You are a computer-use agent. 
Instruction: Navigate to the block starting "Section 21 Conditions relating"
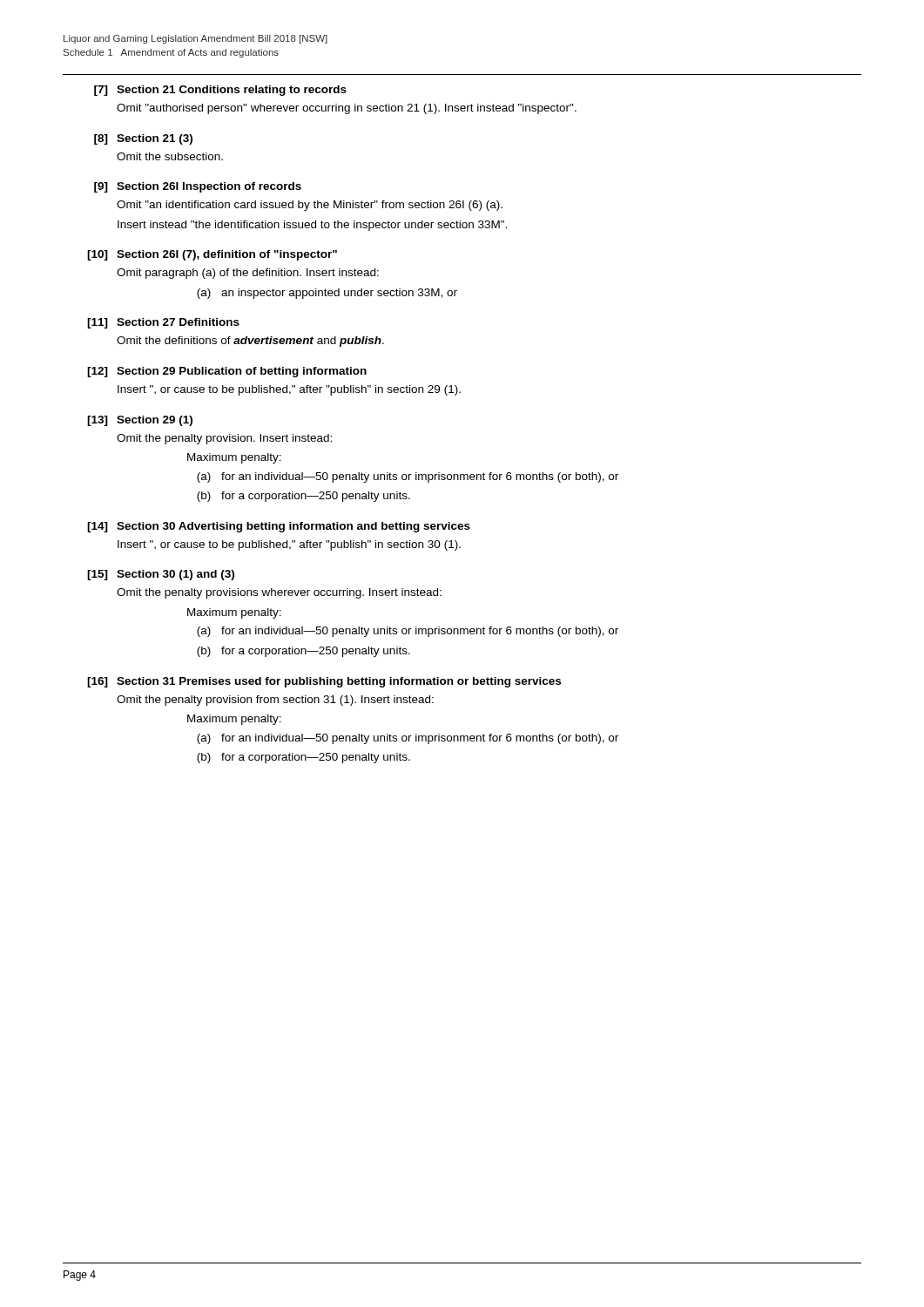(x=232, y=89)
